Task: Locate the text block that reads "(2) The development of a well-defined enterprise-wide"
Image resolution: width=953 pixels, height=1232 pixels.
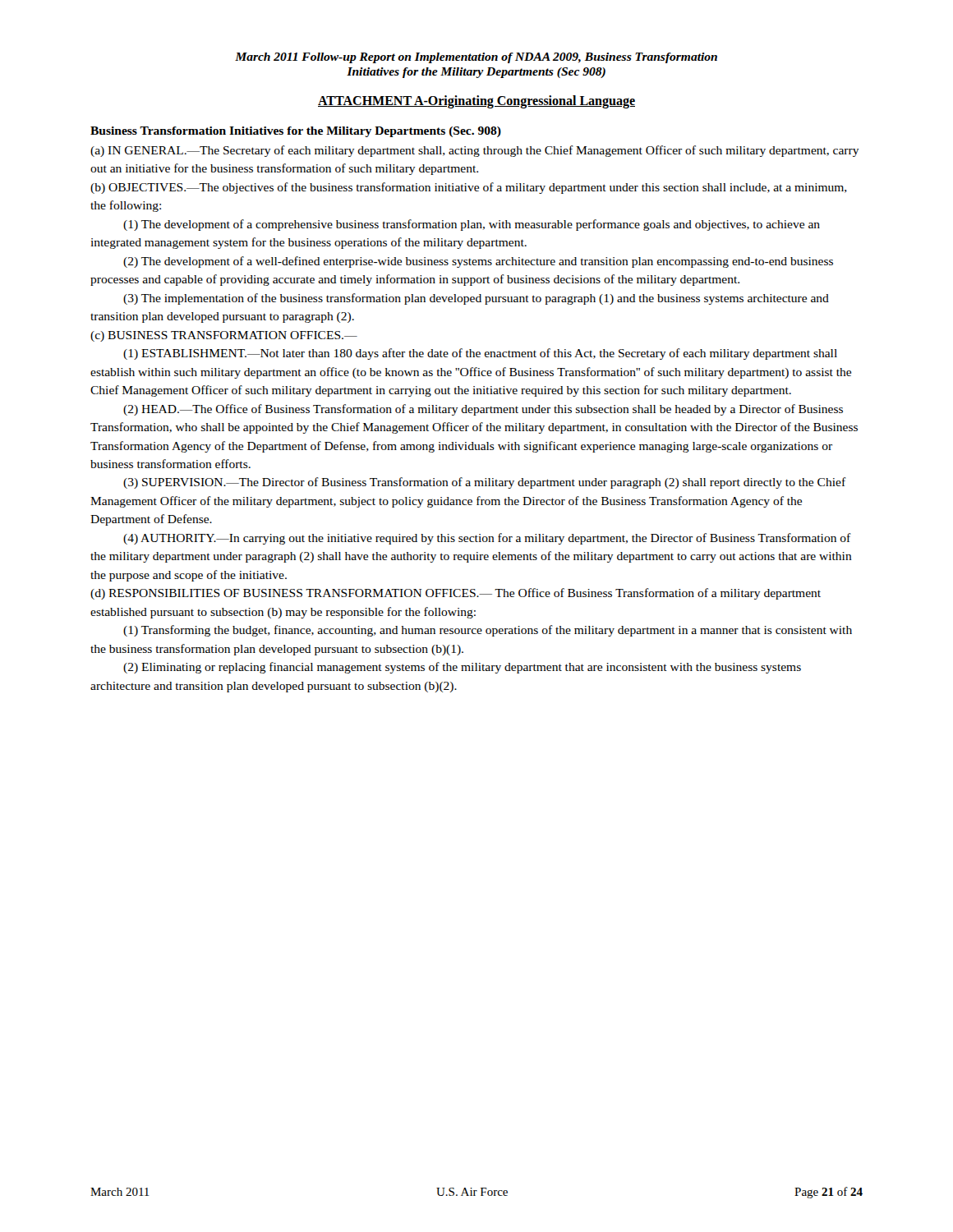Action: tap(476, 270)
